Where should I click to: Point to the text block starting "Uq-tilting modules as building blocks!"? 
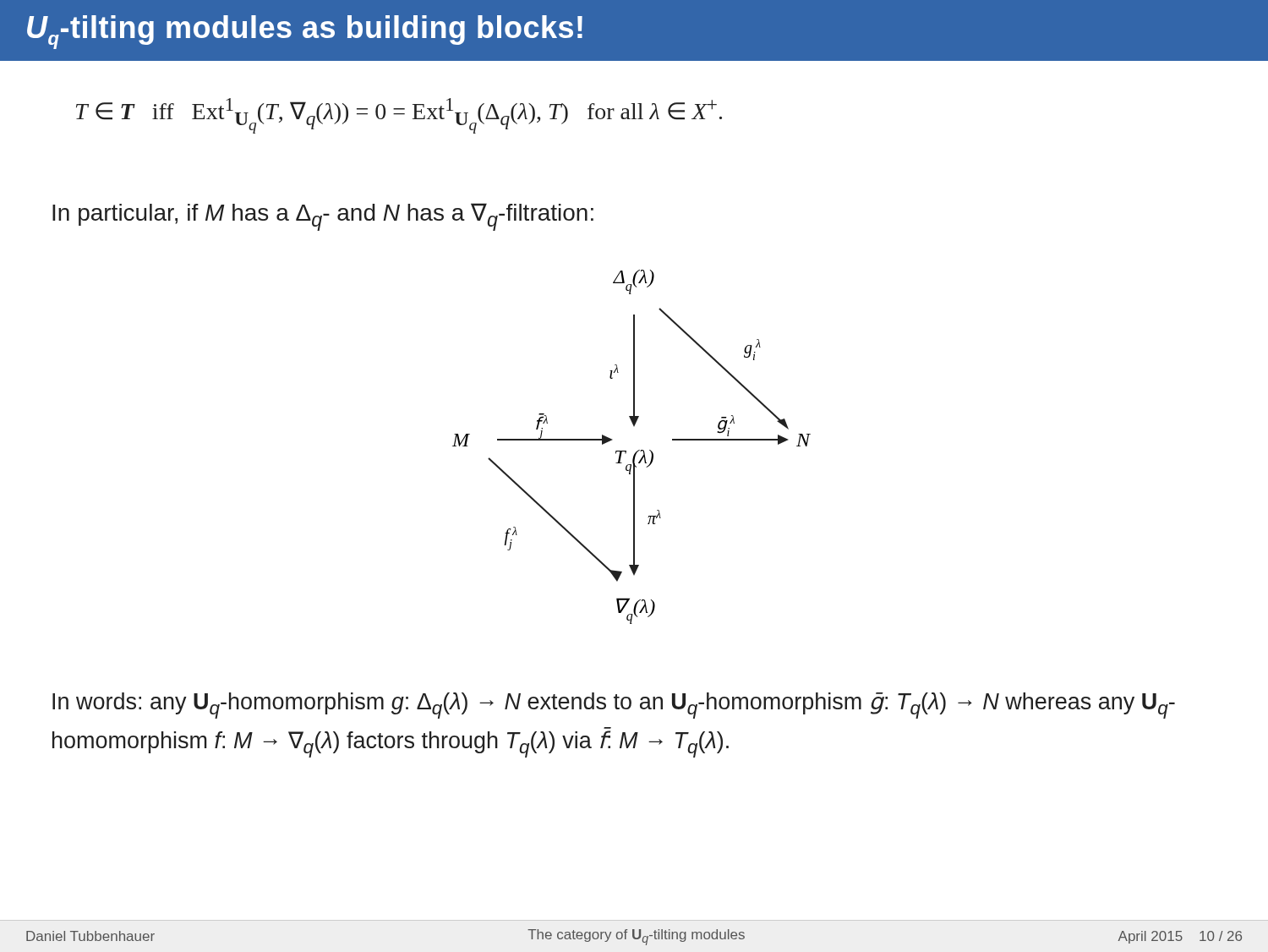pyautogui.click(x=305, y=30)
